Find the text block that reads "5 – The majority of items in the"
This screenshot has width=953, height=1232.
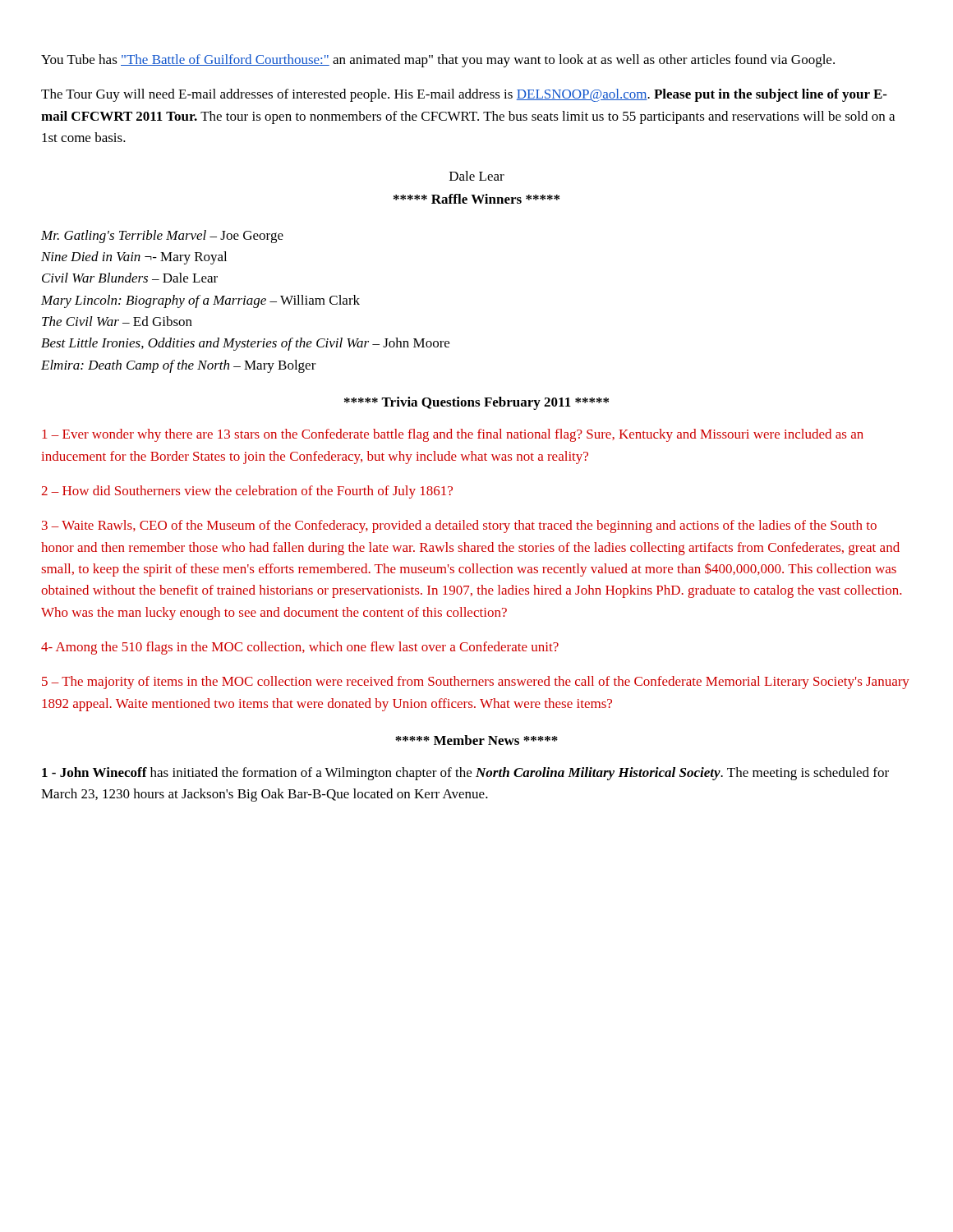click(x=475, y=692)
